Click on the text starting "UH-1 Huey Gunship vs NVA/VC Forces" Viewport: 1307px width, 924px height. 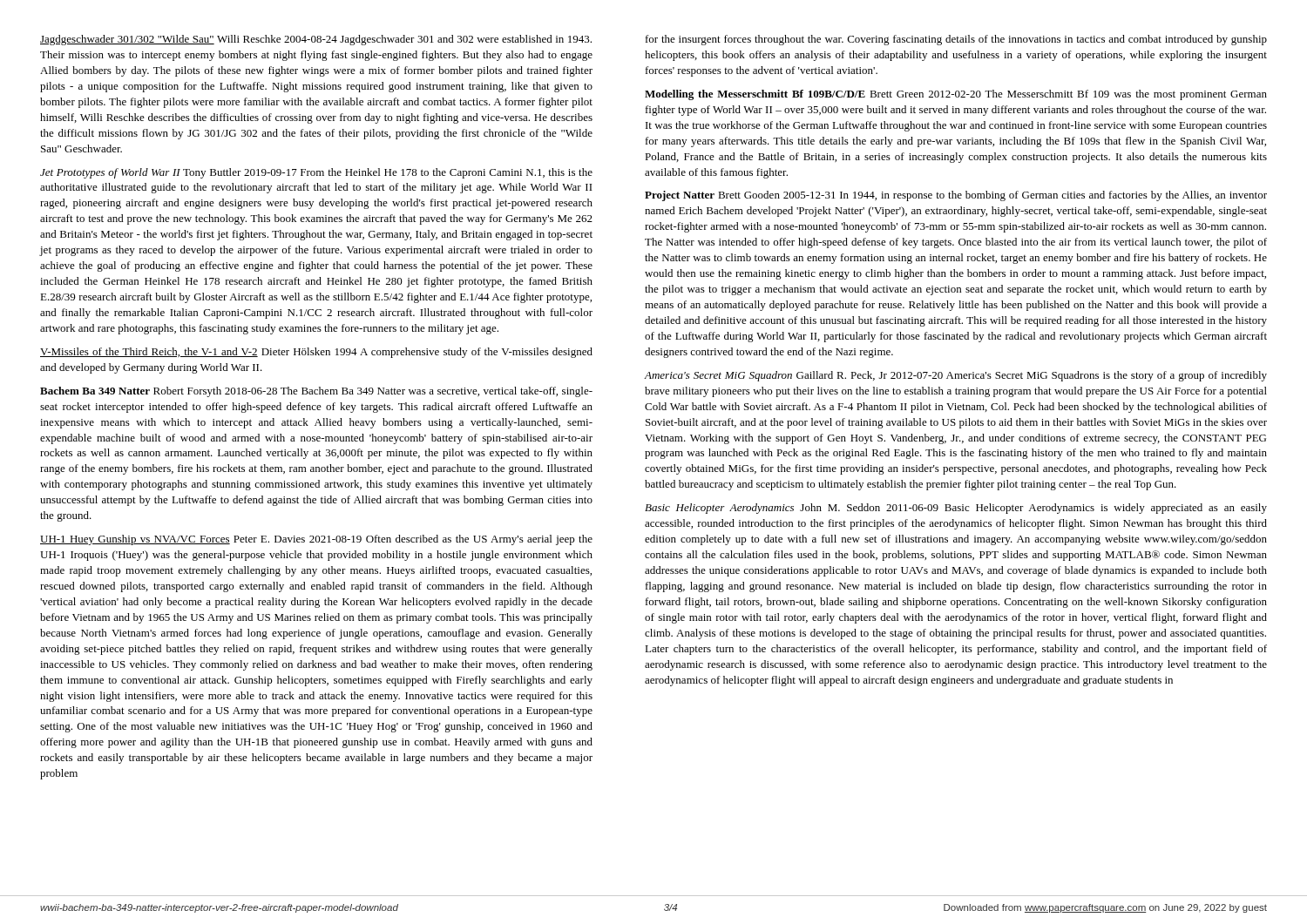click(x=316, y=656)
